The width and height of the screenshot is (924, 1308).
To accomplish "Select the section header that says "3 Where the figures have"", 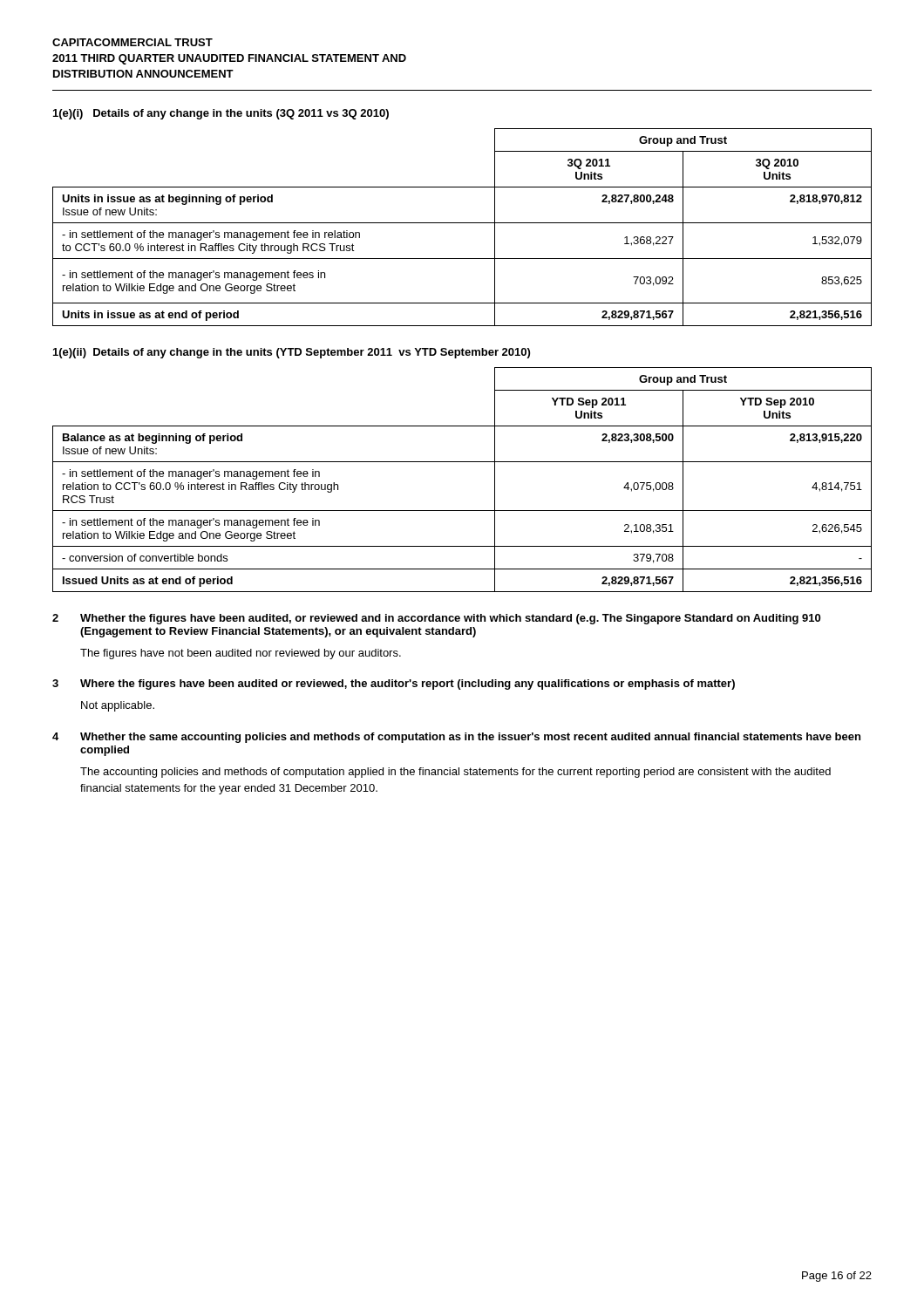I will (x=394, y=683).
